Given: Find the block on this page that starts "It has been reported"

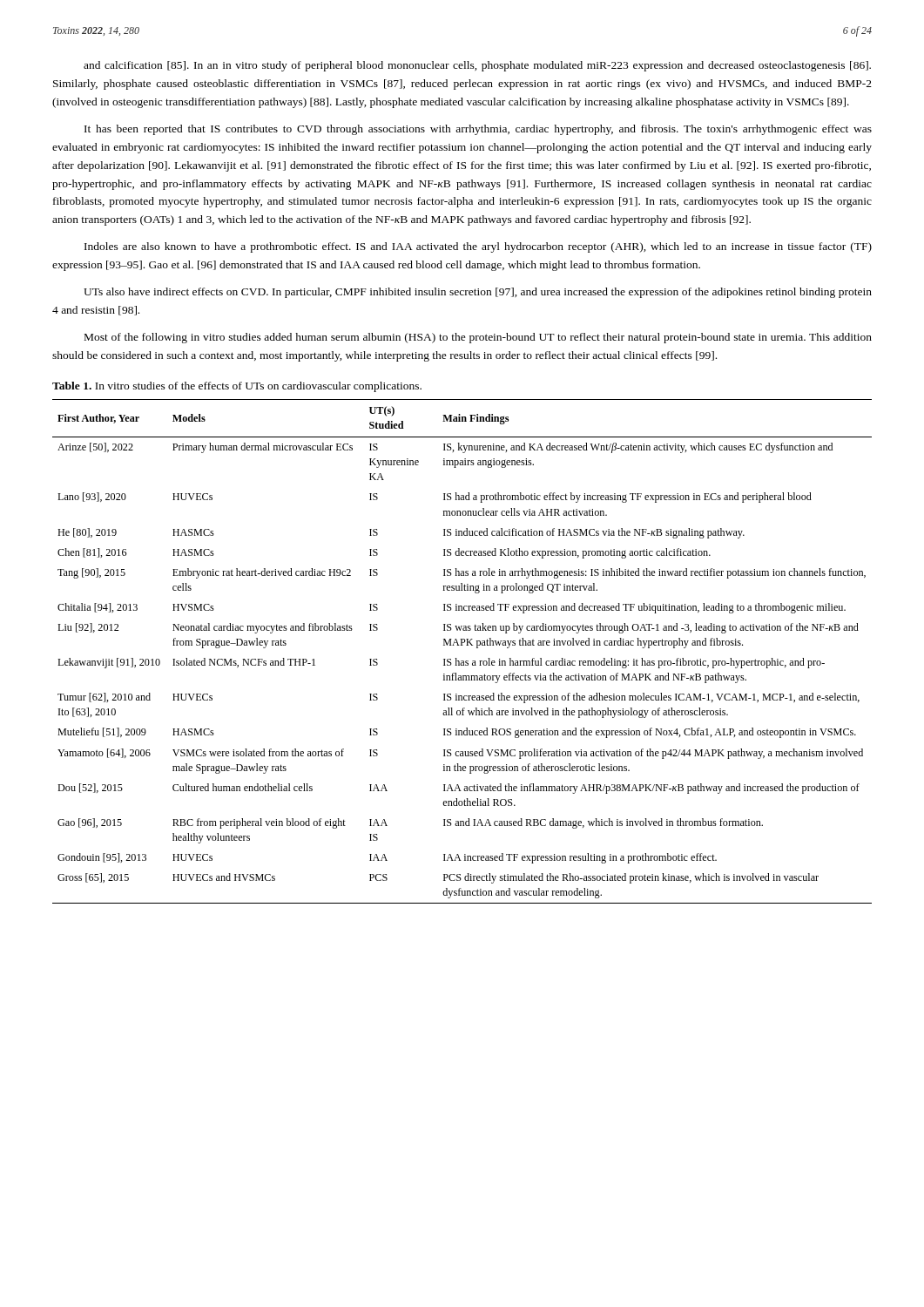Looking at the screenshot, I should 462,174.
